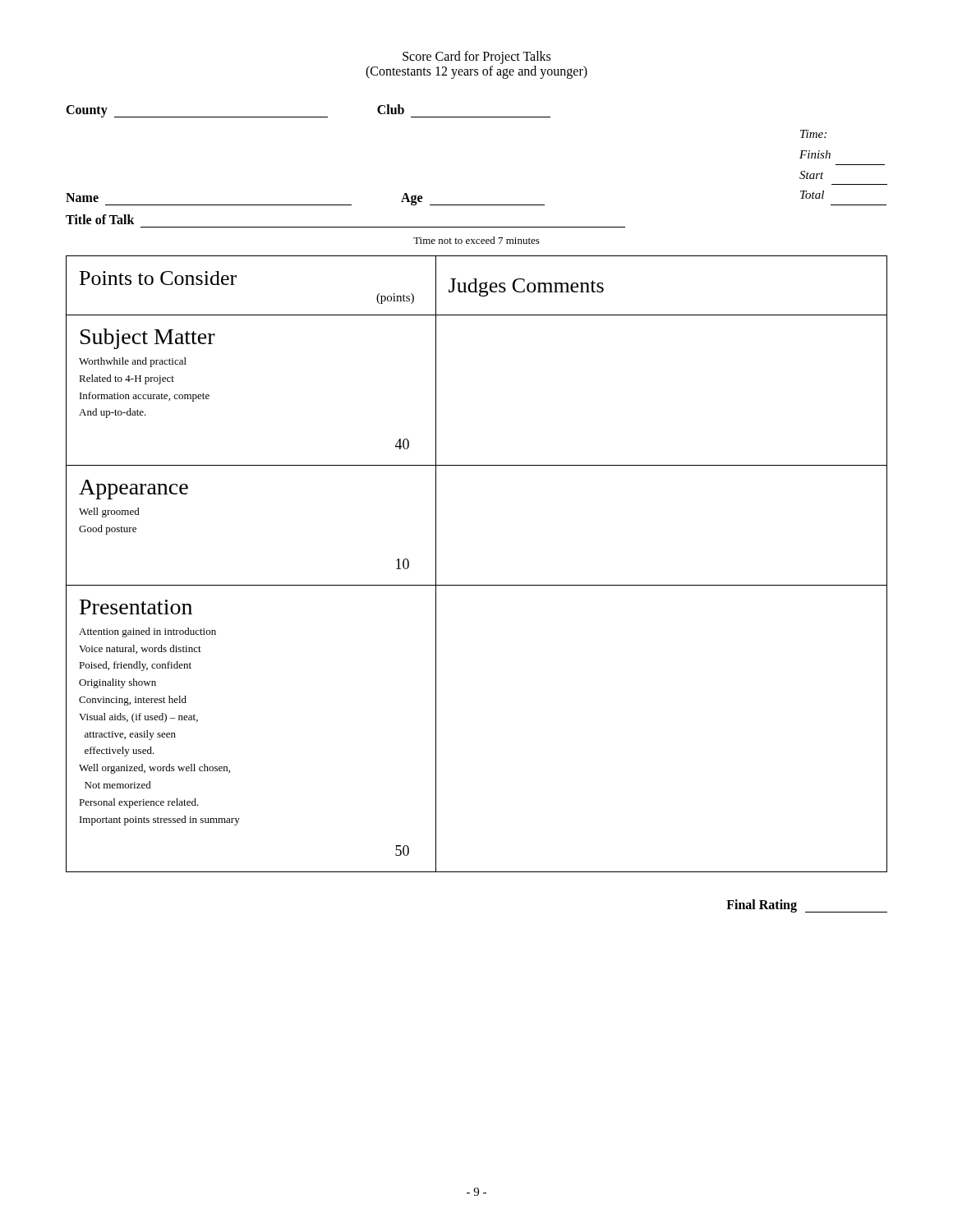
Task: Click the passage that begins "County Club Name Age Time: Finish Start"
Action: click(84, 110)
